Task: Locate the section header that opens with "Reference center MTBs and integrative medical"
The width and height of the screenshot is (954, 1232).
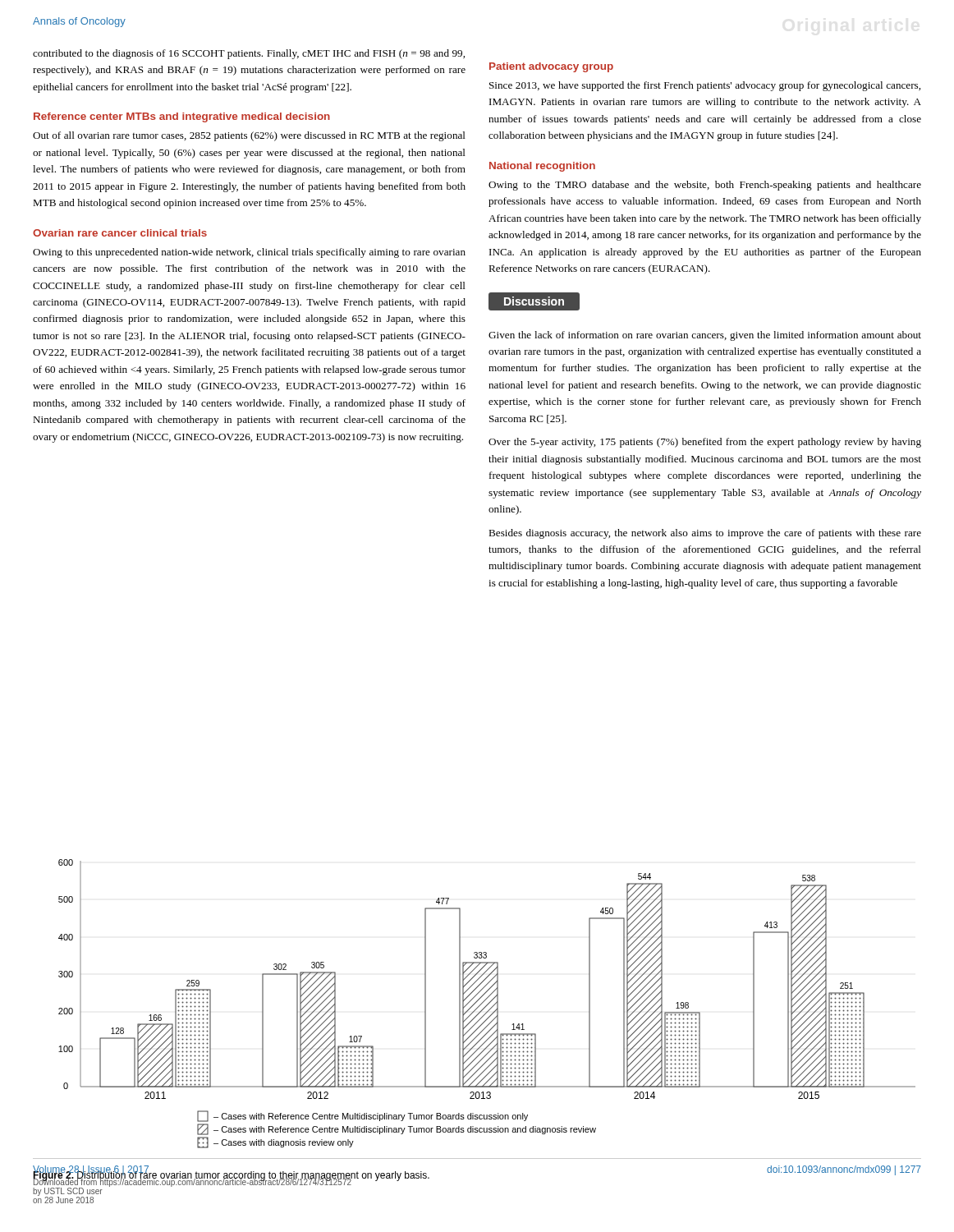Action: tap(182, 117)
